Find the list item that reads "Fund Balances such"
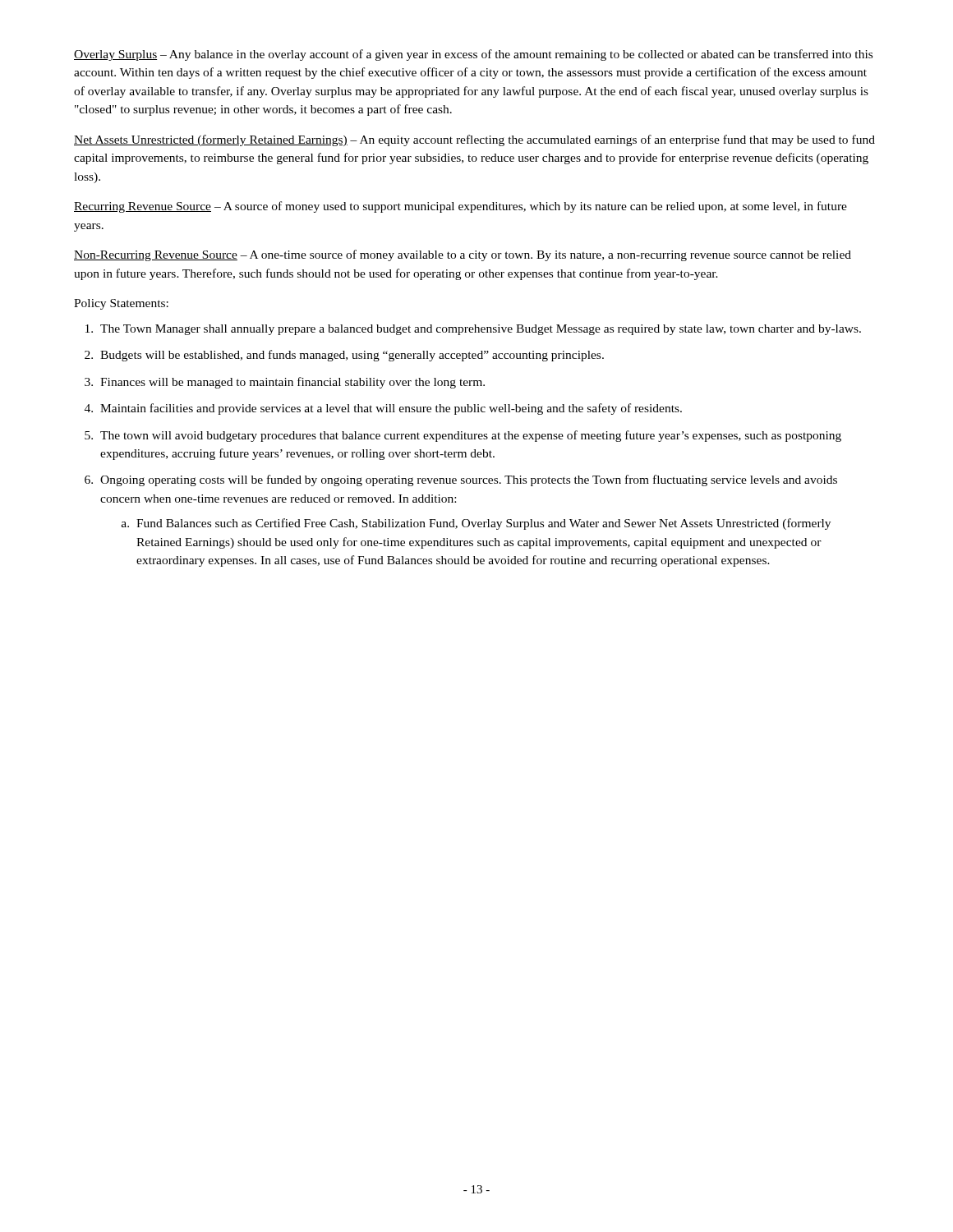This screenshot has width=953, height=1232. (x=506, y=542)
